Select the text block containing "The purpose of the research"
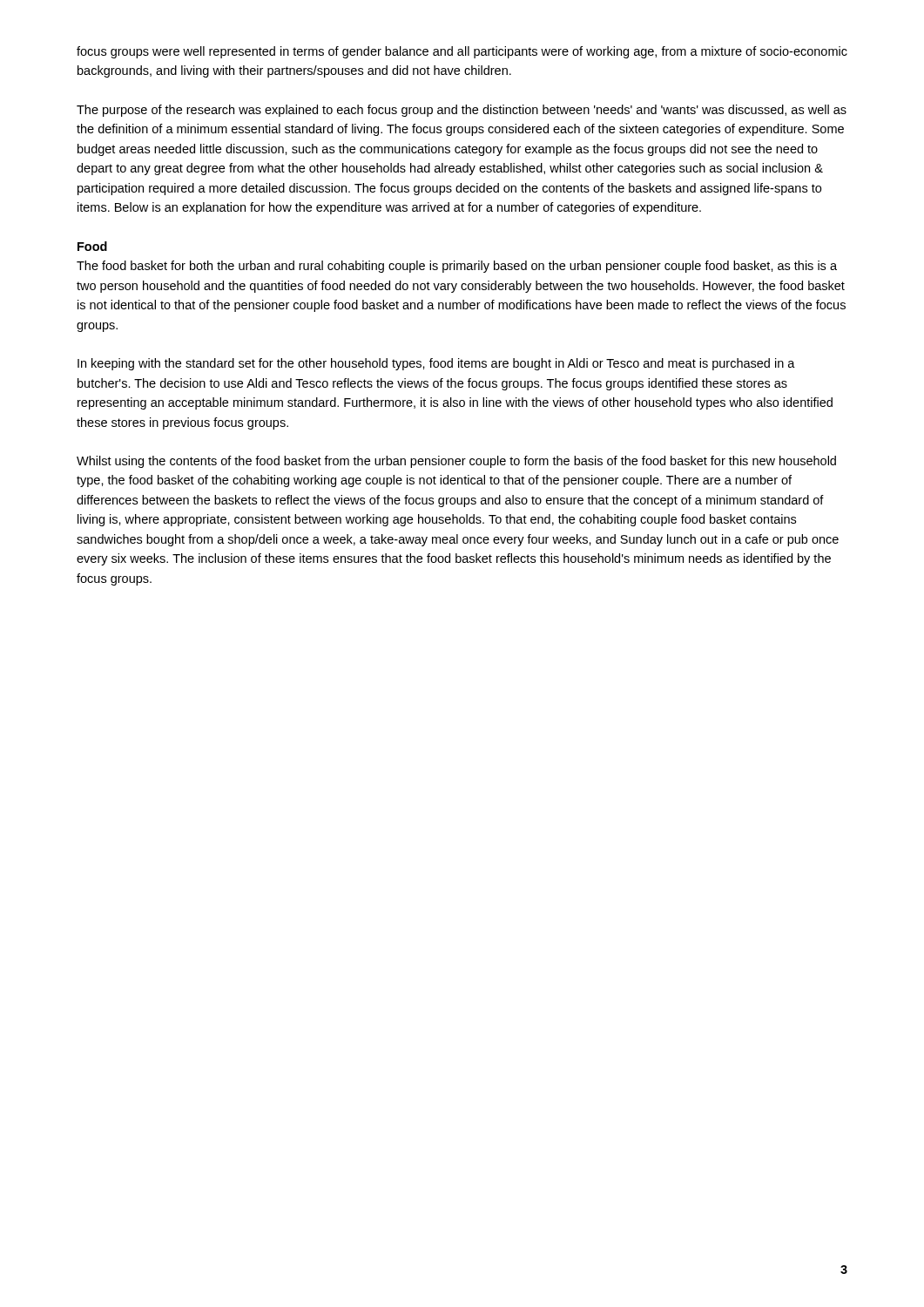The height and width of the screenshot is (1307, 924). click(462, 159)
